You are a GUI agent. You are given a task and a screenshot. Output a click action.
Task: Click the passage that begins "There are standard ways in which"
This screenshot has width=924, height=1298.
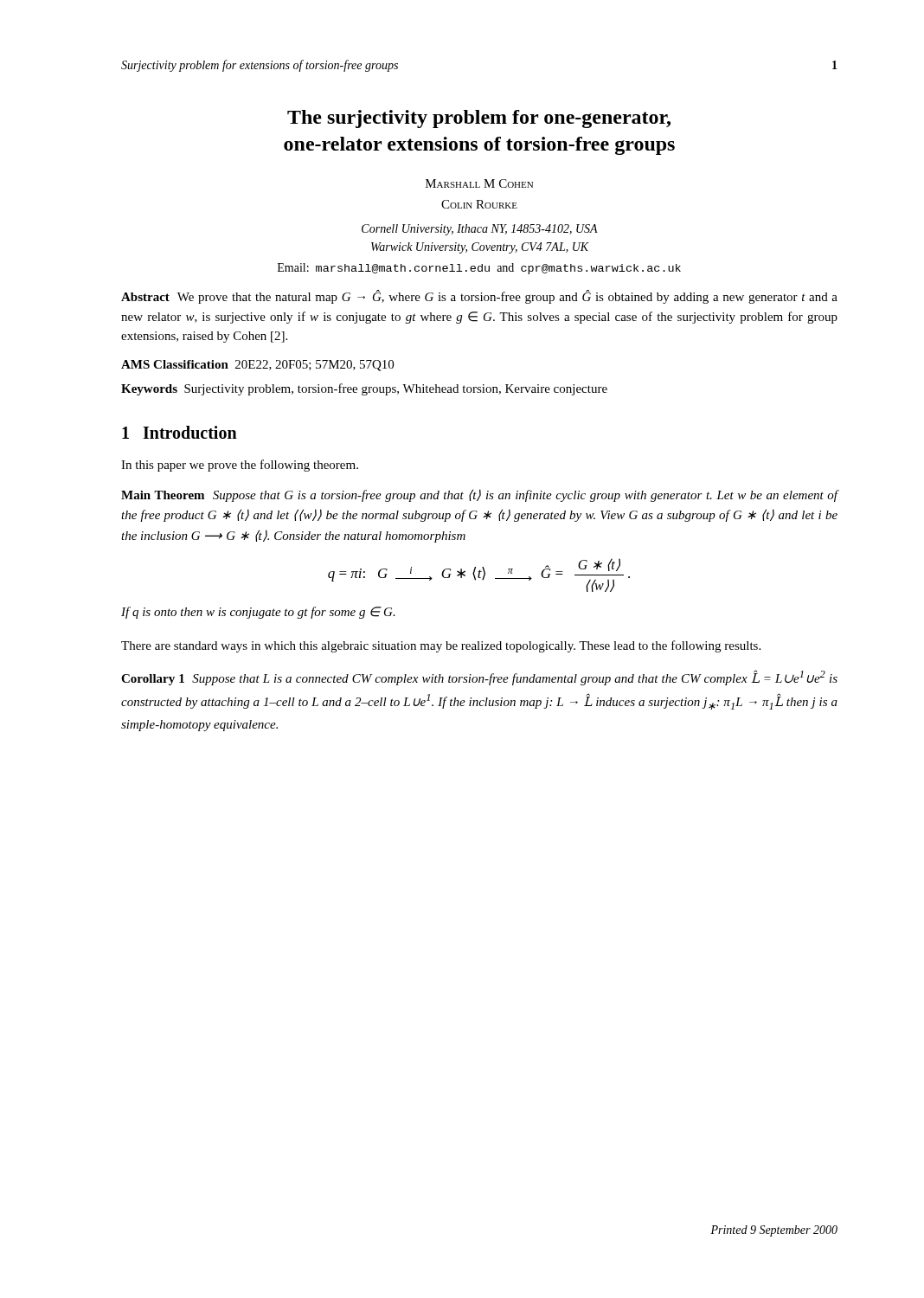pos(441,646)
